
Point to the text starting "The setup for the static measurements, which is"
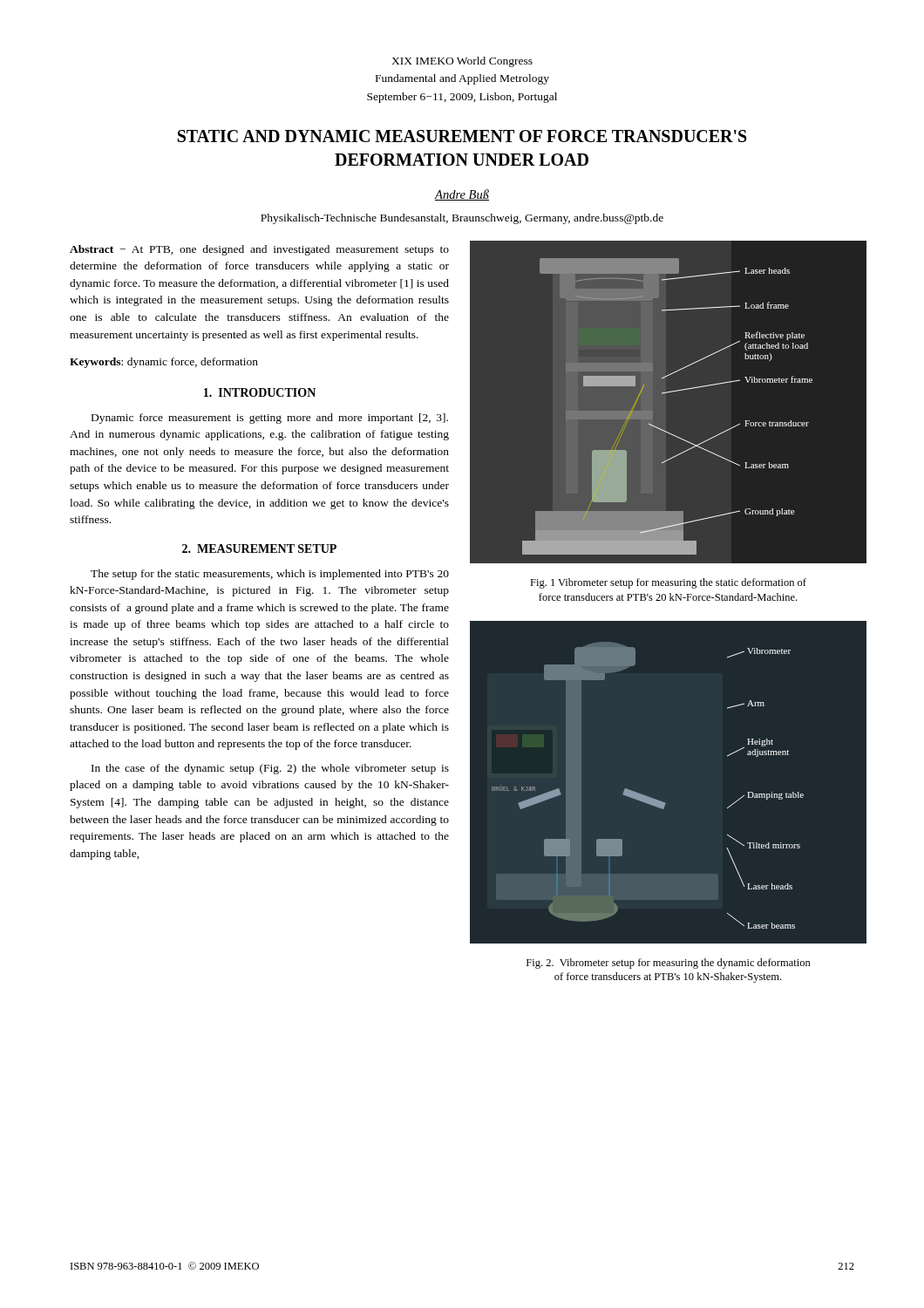(x=259, y=713)
